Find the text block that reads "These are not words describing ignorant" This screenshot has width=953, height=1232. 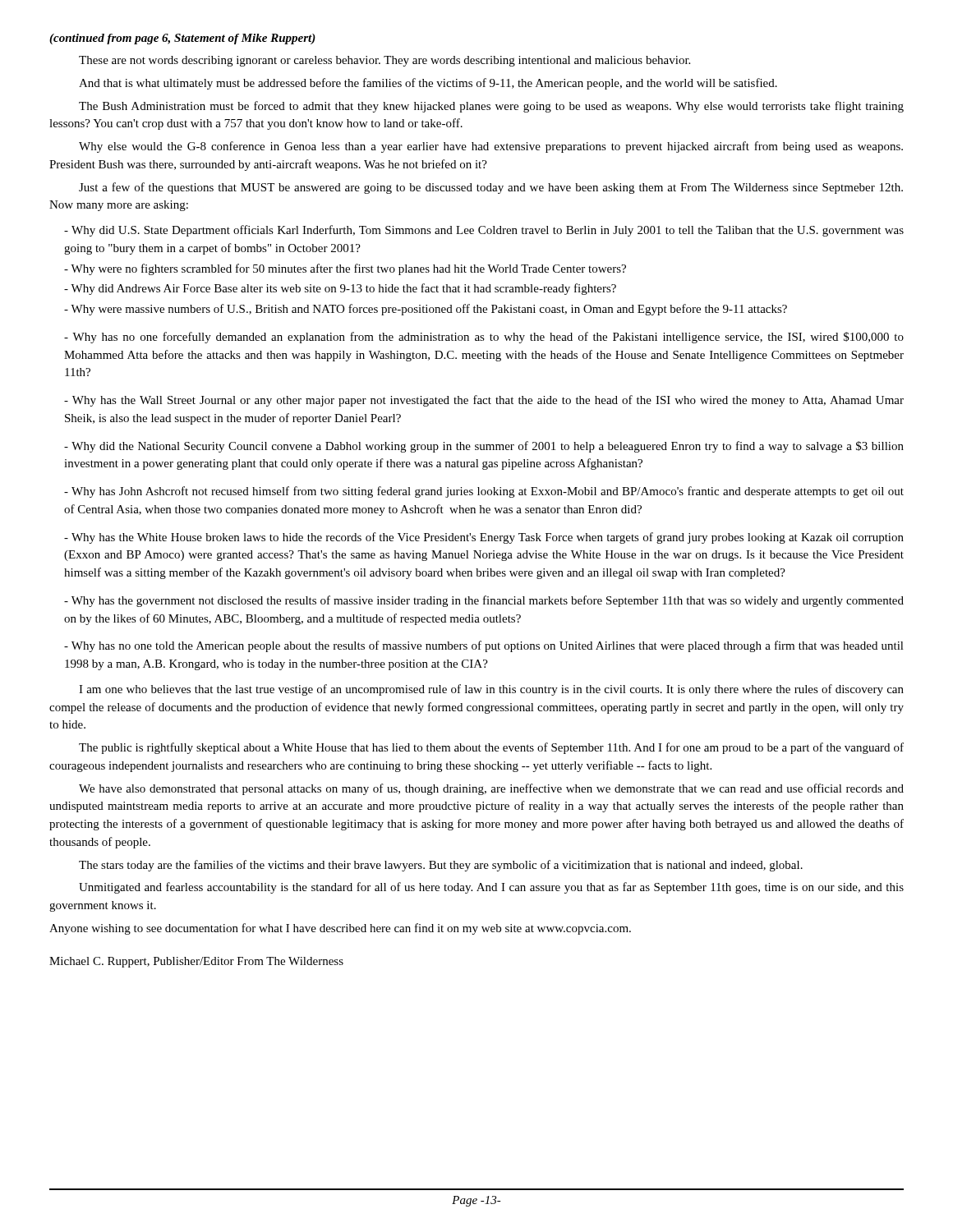[476, 61]
